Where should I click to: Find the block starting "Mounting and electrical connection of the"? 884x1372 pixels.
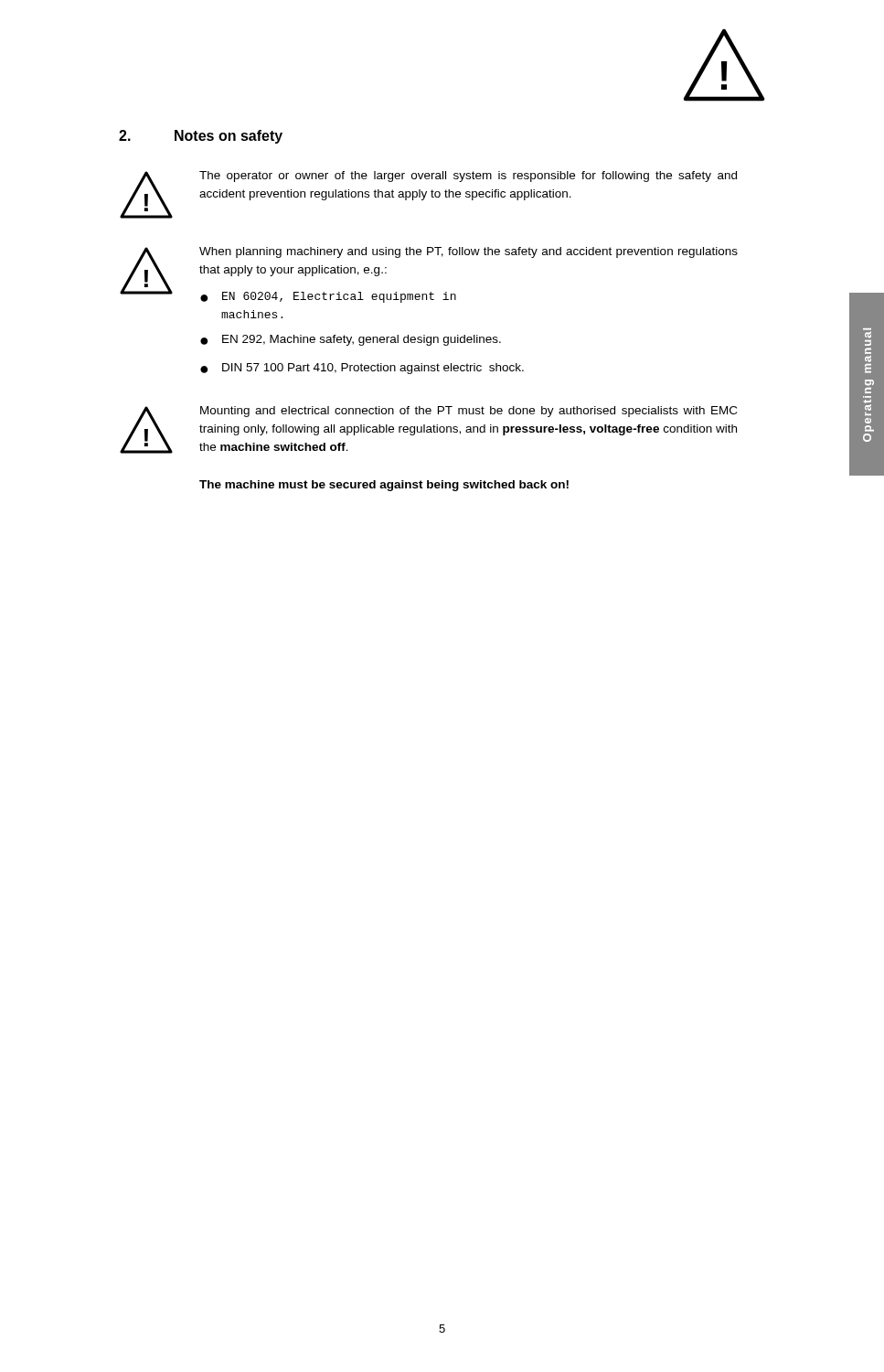469,412
